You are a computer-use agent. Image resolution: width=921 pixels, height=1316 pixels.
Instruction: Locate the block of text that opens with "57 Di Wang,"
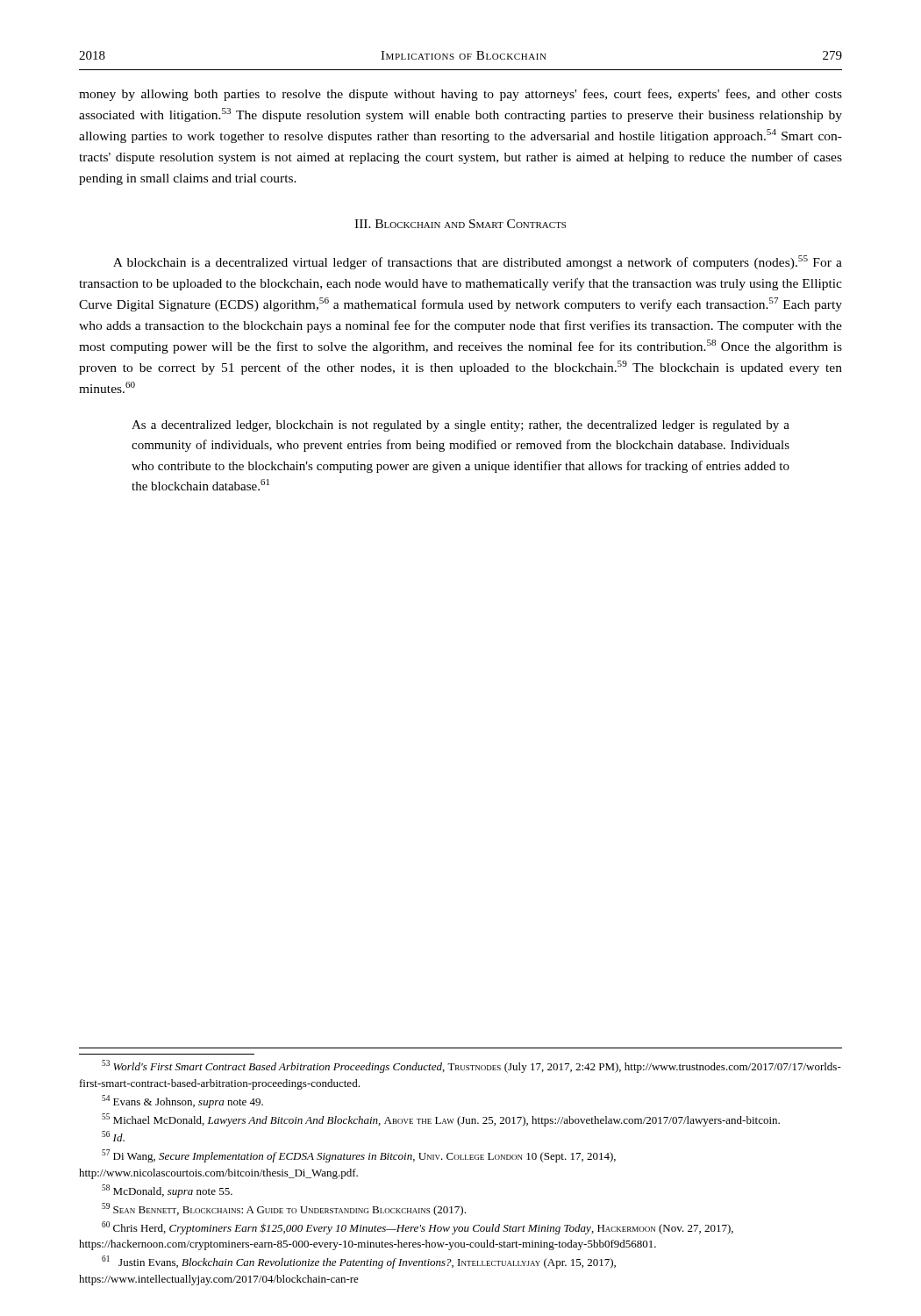point(348,1164)
